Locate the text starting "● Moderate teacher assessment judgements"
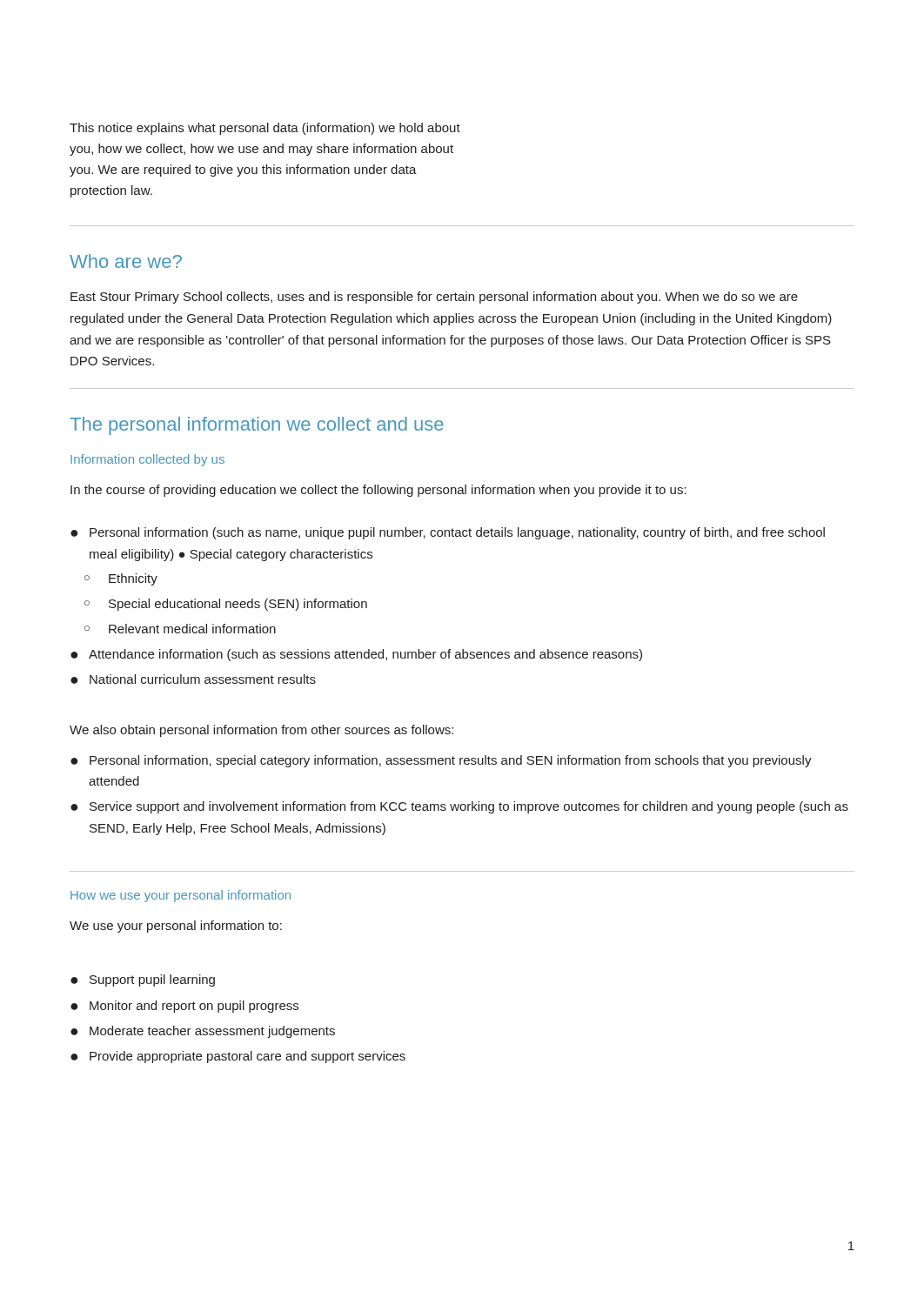 (x=203, y=1032)
